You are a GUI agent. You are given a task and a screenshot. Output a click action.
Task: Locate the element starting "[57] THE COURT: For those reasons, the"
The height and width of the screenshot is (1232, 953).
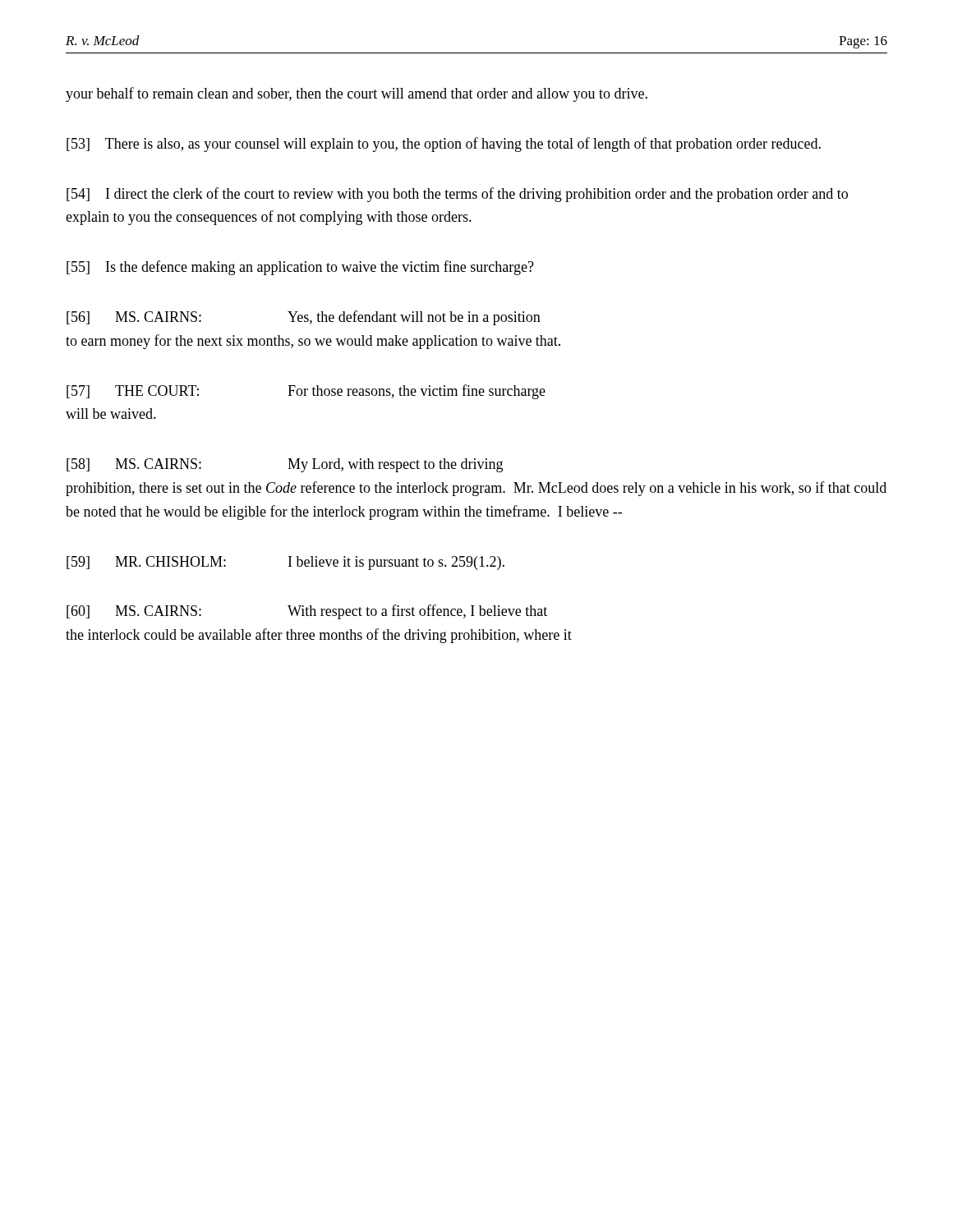476,403
